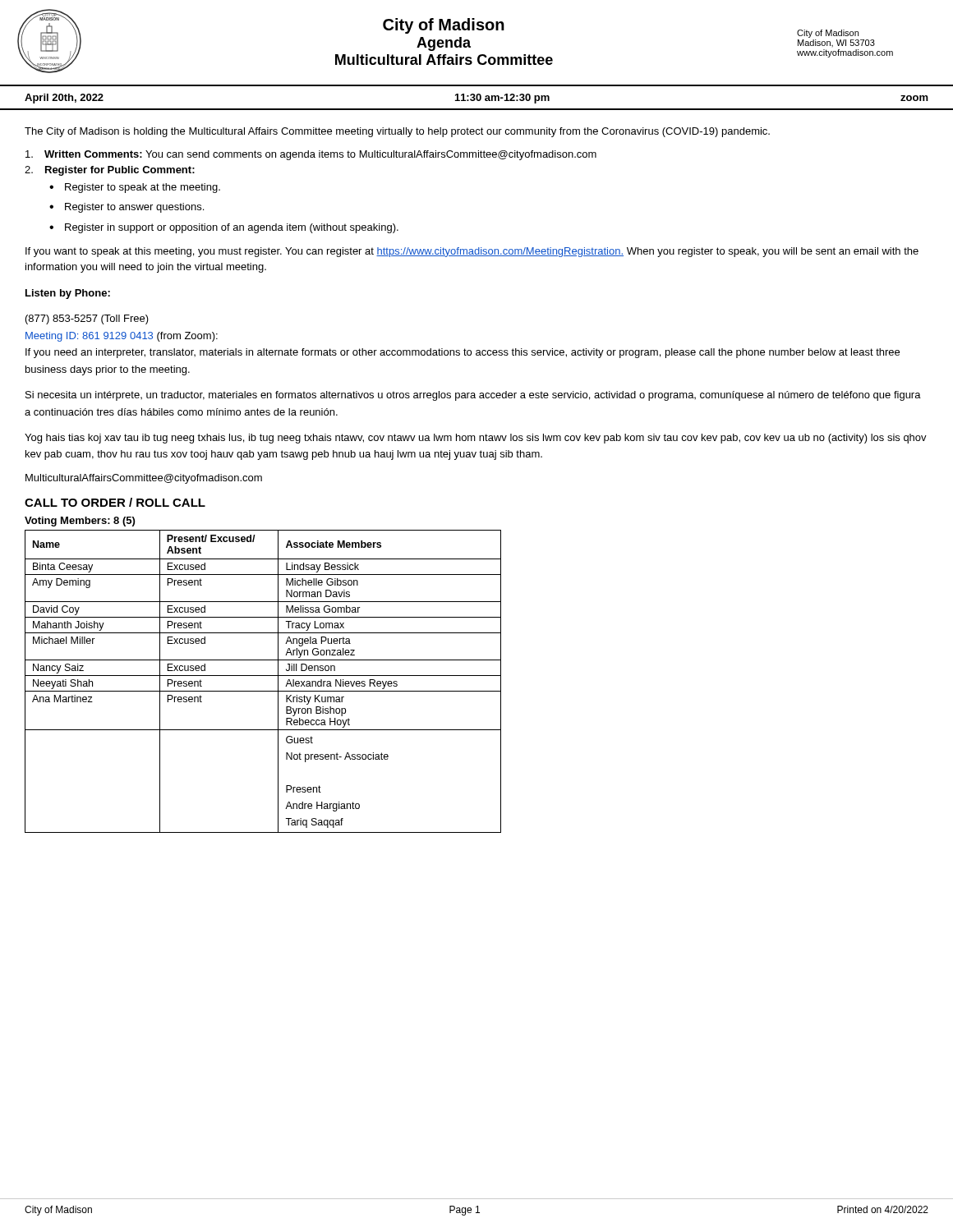Screen dimensions: 1232x953
Task: Select the block starting "(877) 853-5257 (Toll Free) Meeting ID:"
Action: 462,344
